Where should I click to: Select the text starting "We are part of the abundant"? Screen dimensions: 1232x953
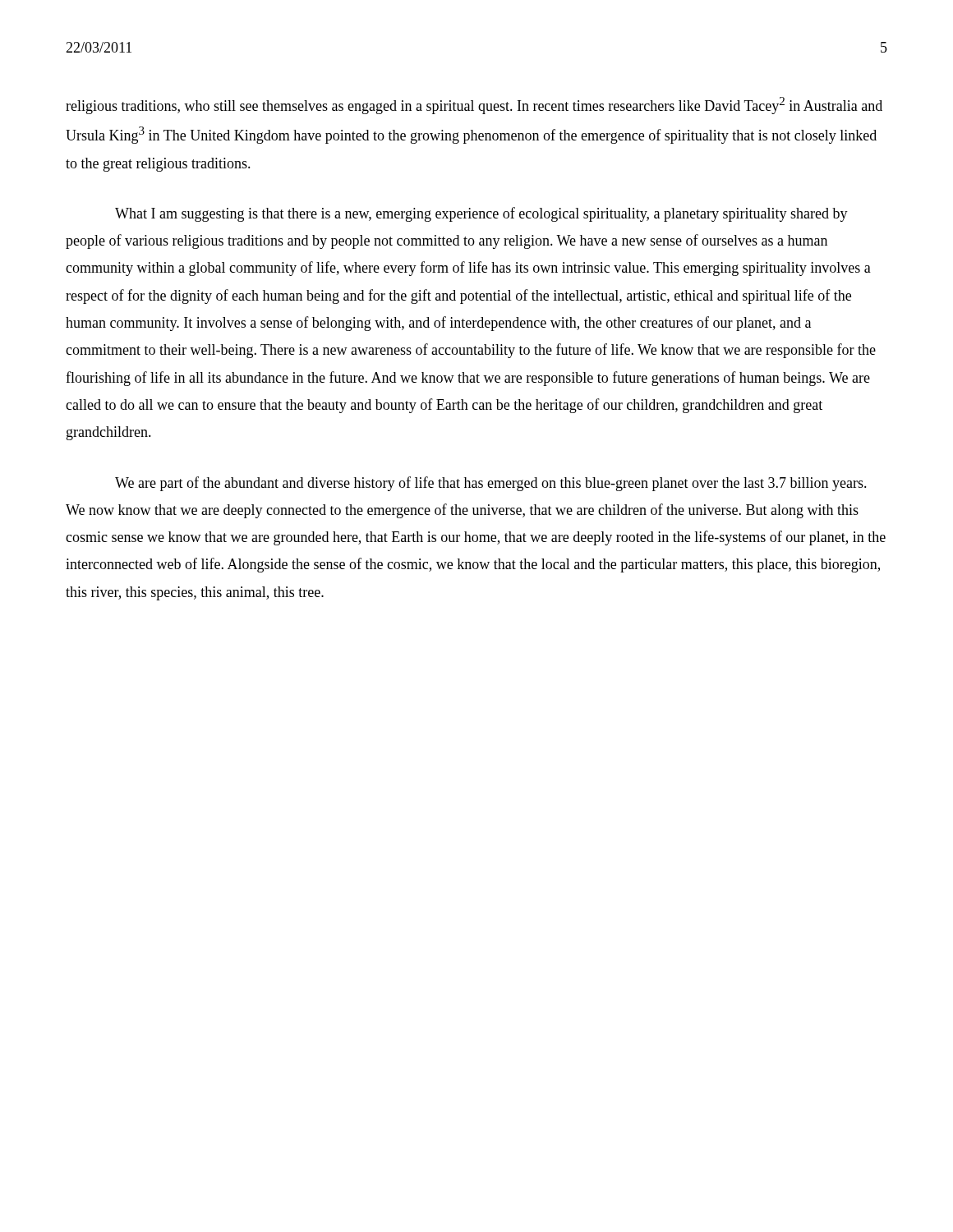(476, 538)
